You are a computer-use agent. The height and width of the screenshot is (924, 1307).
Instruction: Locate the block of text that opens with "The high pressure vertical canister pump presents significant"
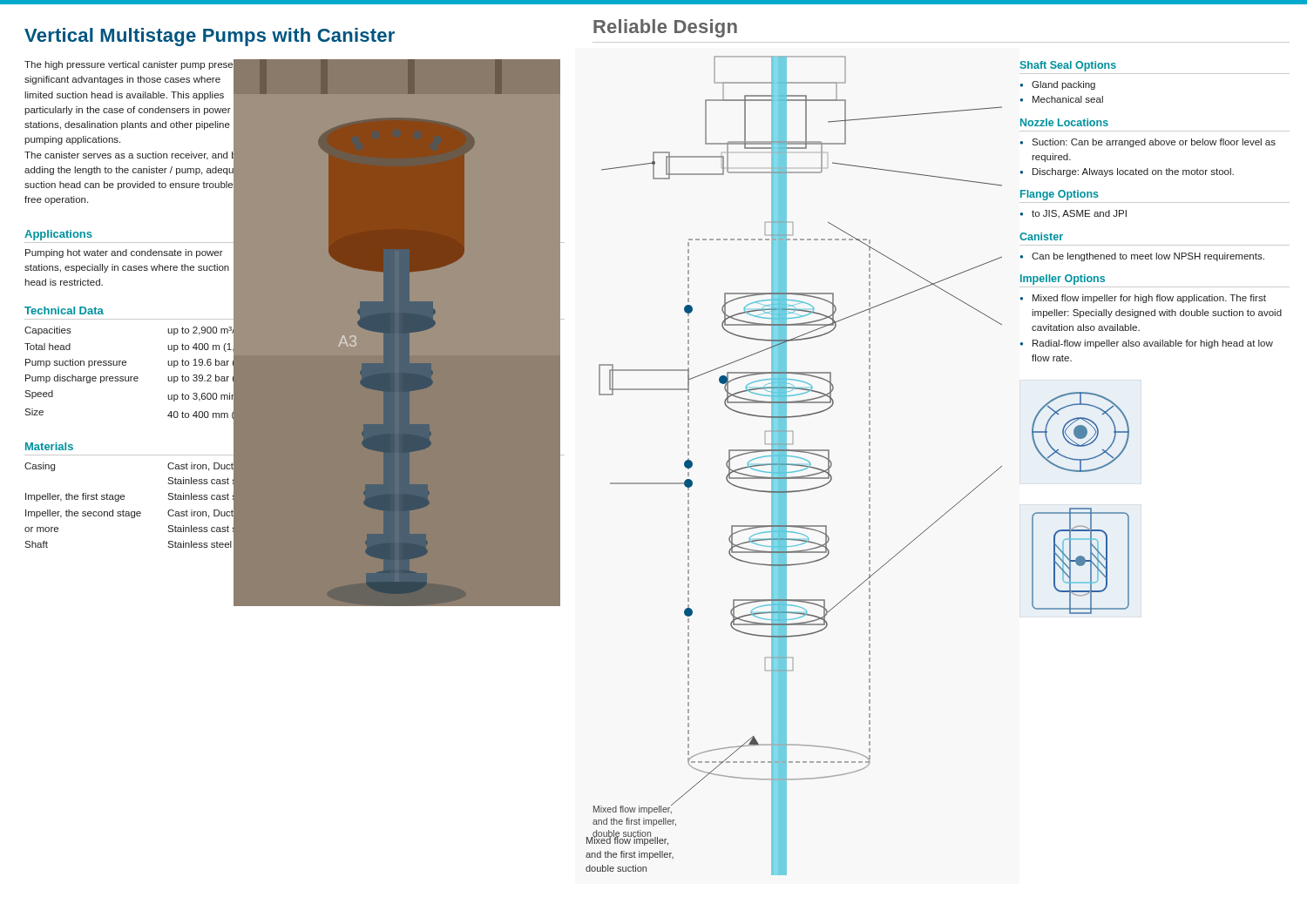click(x=136, y=132)
